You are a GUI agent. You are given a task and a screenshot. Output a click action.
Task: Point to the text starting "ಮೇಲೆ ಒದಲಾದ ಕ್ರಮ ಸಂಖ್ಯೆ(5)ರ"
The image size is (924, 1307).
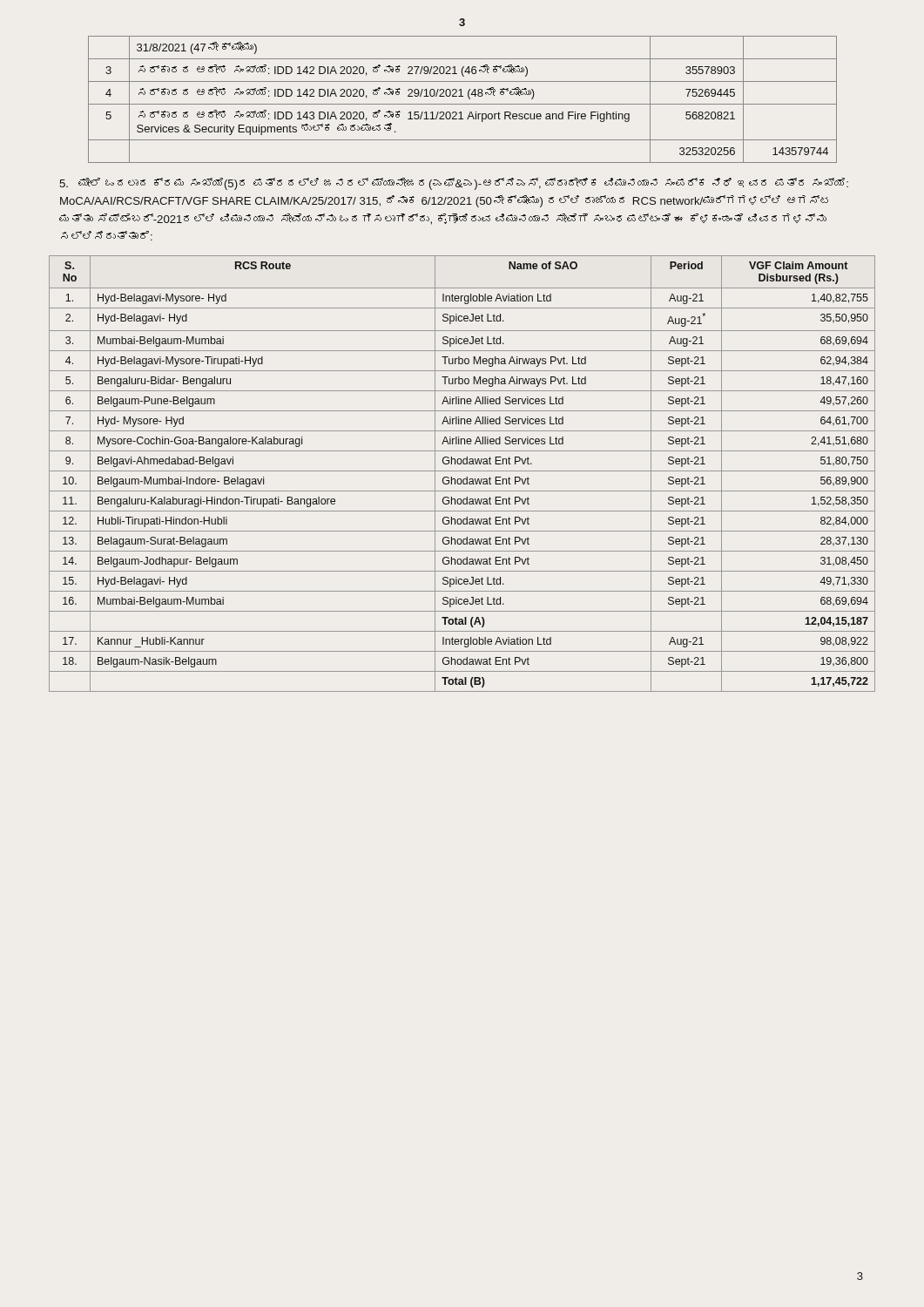[x=454, y=210]
